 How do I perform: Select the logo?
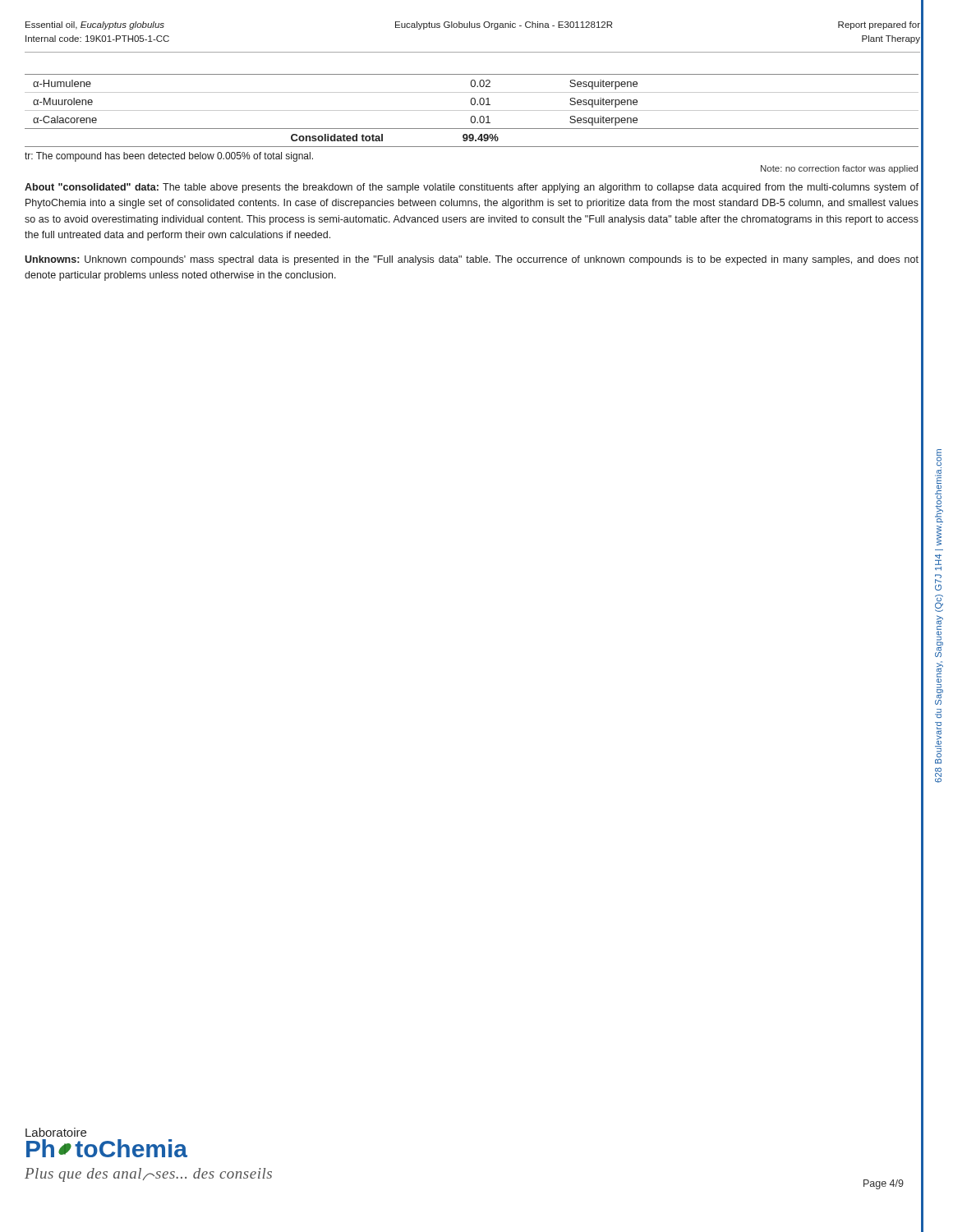pyautogui.click(x=156, y=1154)
